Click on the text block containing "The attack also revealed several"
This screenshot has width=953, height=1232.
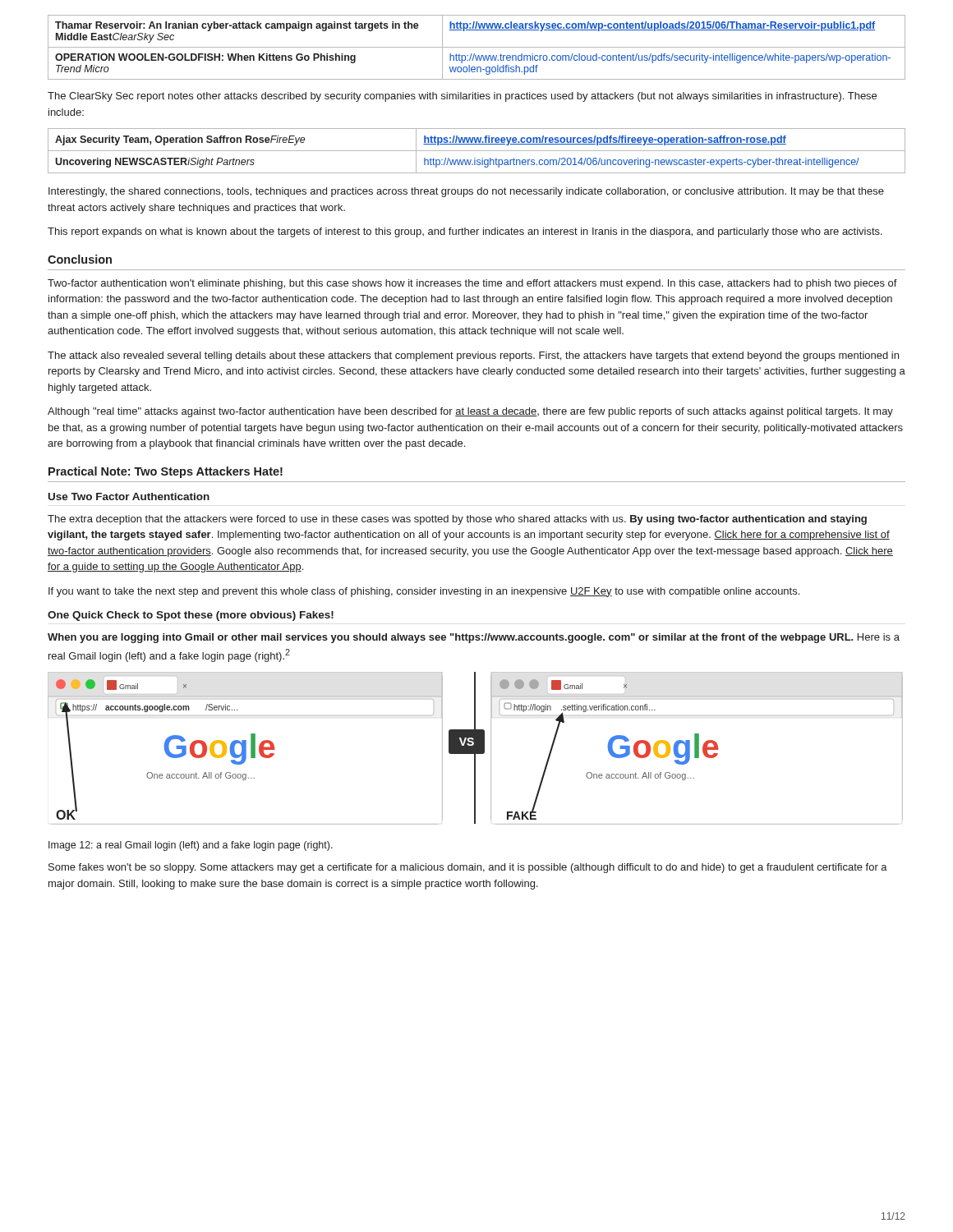click(x=476, y=371)
